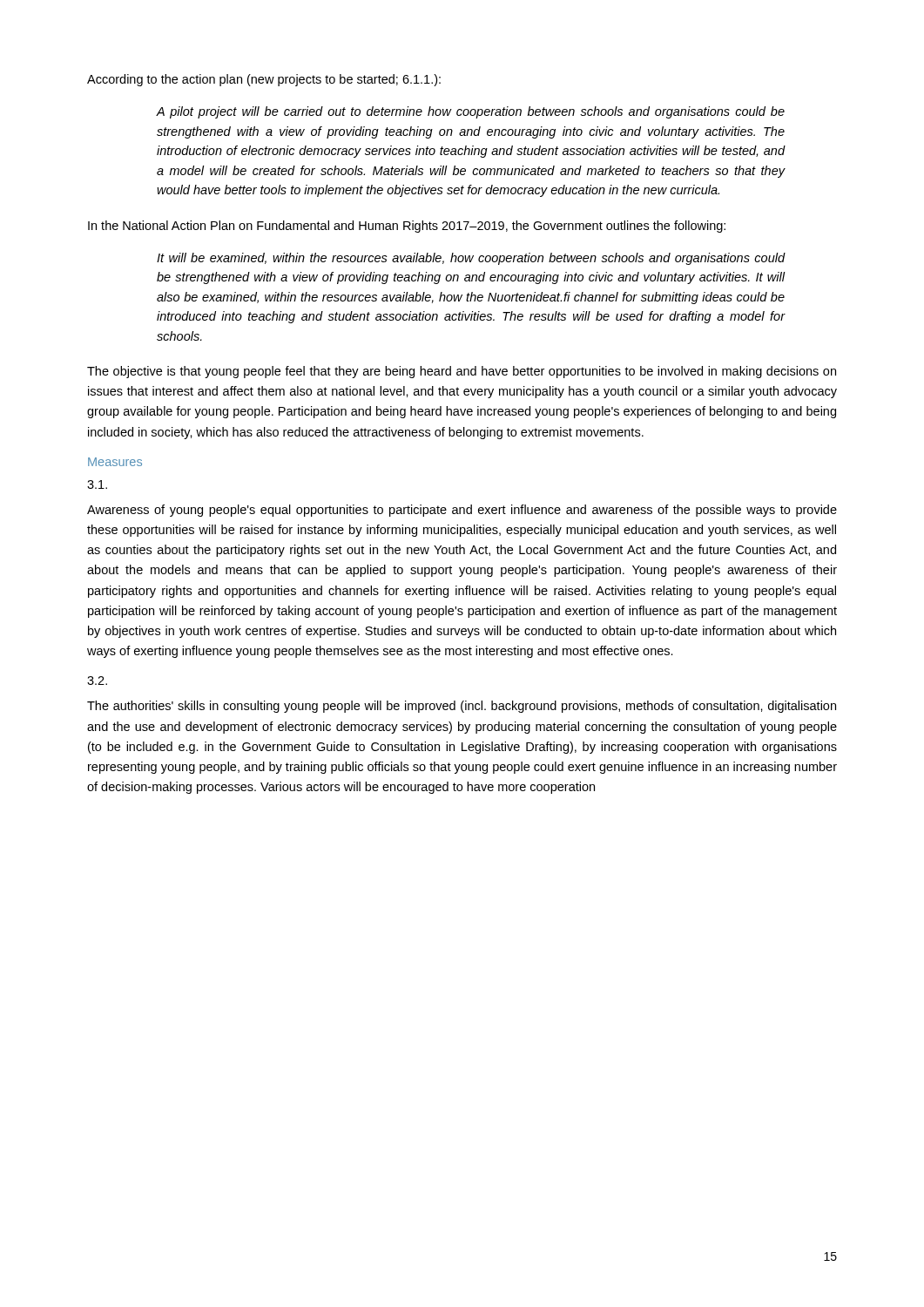The height and width of the screenshot is (1307, 924).
Task: Navigate to the passage starting "Awareness of young people's"
Action: pyautogui.click(x=462, y=580)
